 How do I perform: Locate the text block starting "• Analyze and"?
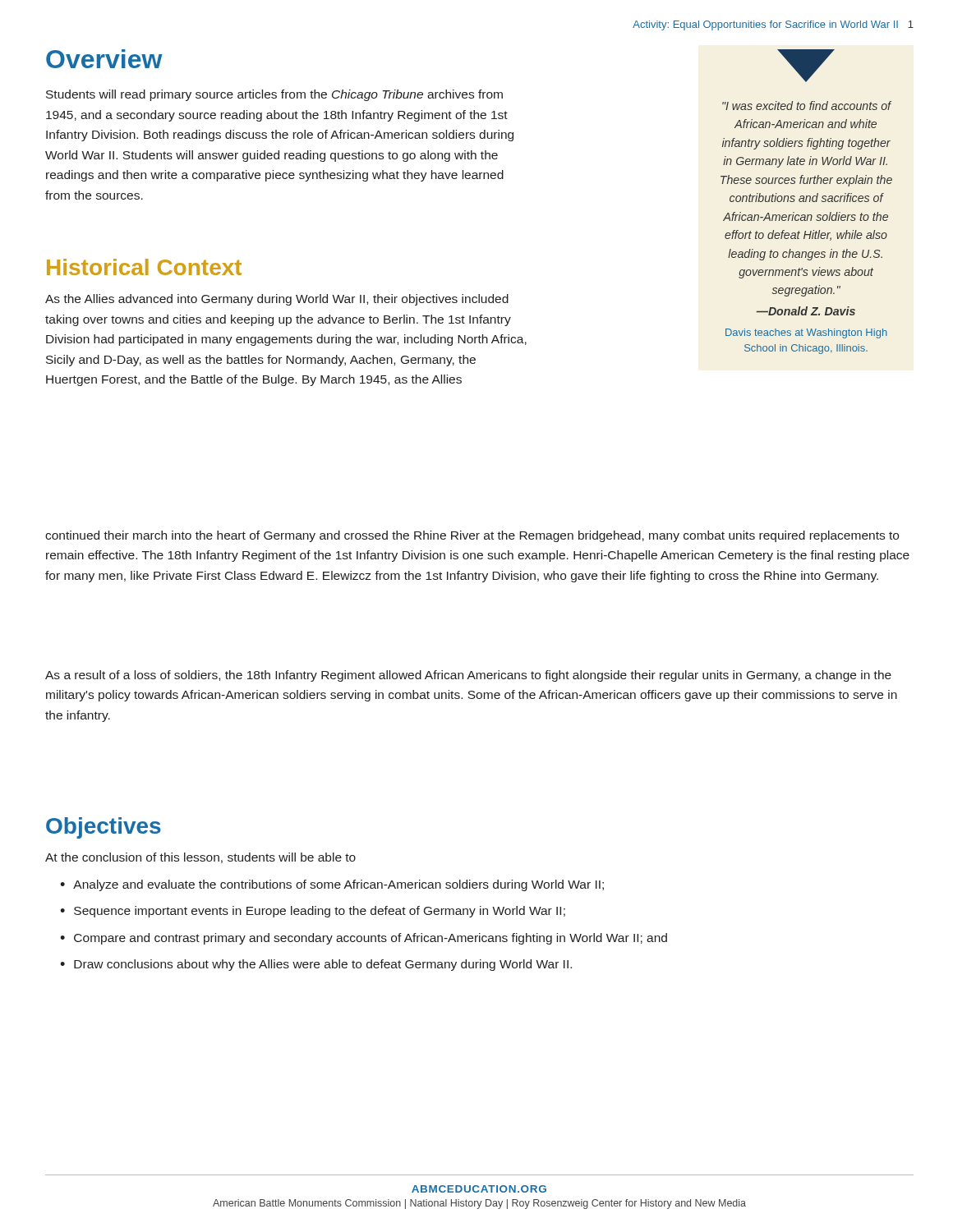[x=332, y=885]
